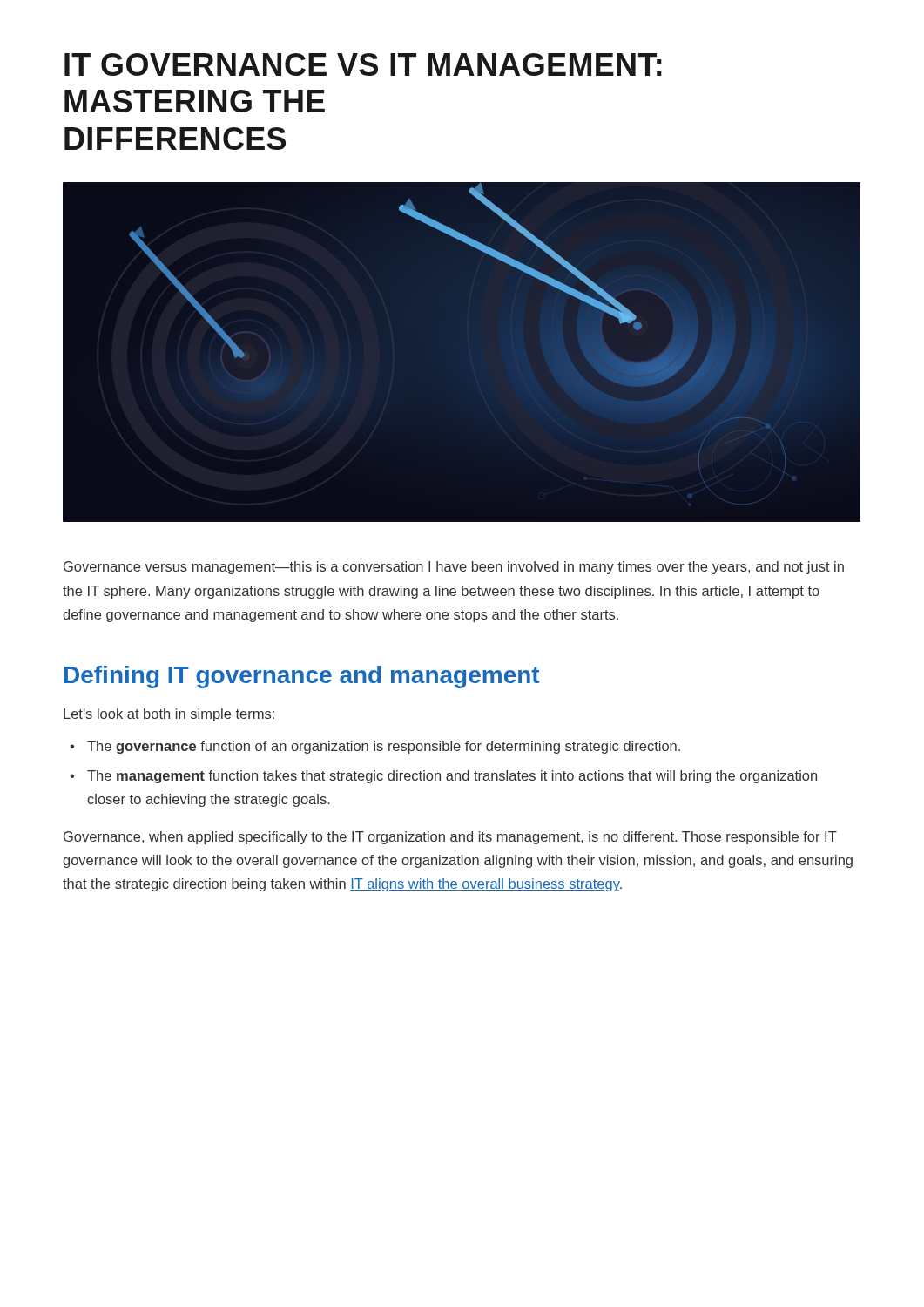Navigate to the passage starting "The management function takes that strategic direction"
The image size is (924, 1307).
453,787
